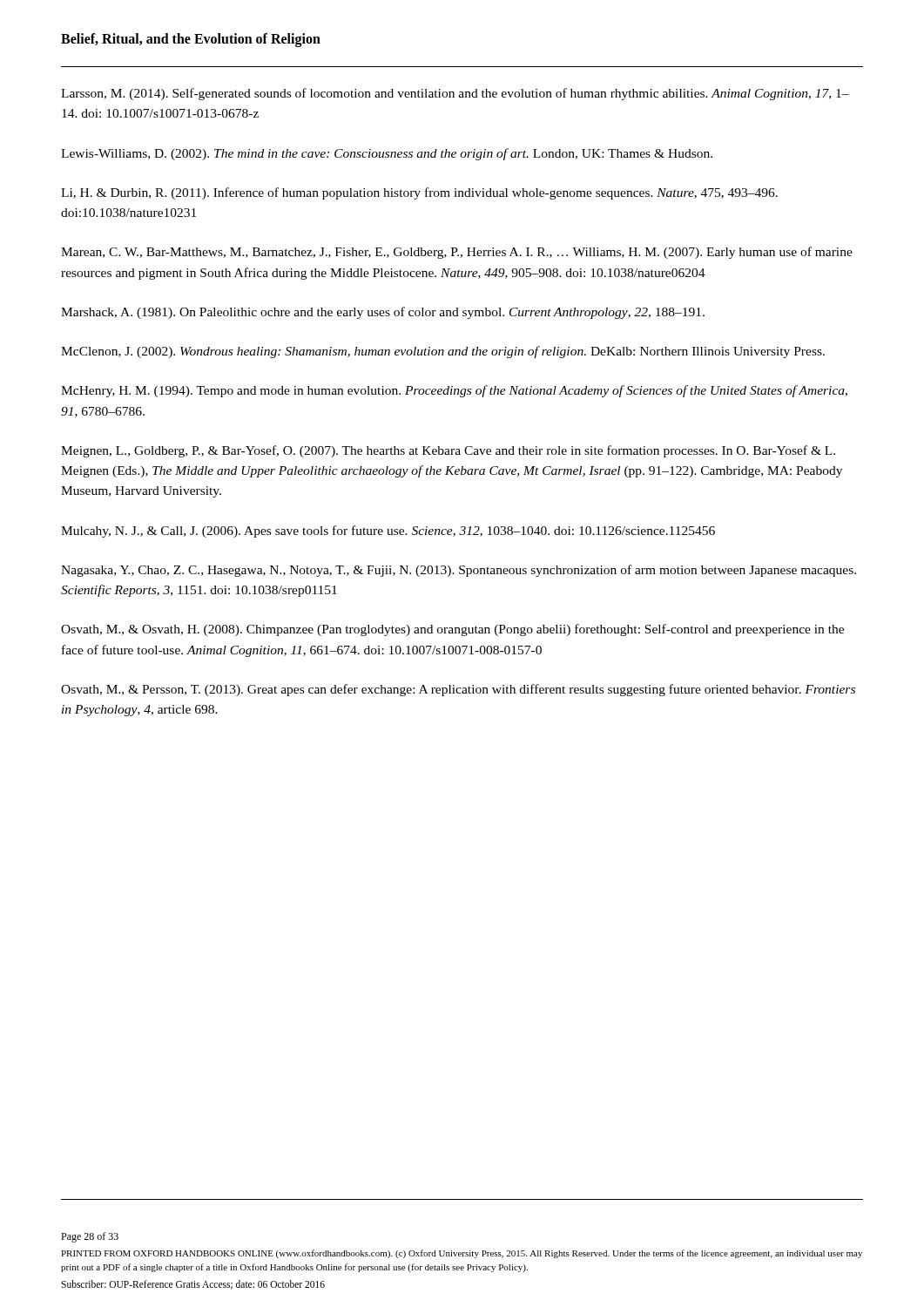Screen dimensions: 1307x924
Task: Find the block starting "Meignen, L., Goldberg, P., & Bar-Yosef, O. (2007)."
Action: 452,470
